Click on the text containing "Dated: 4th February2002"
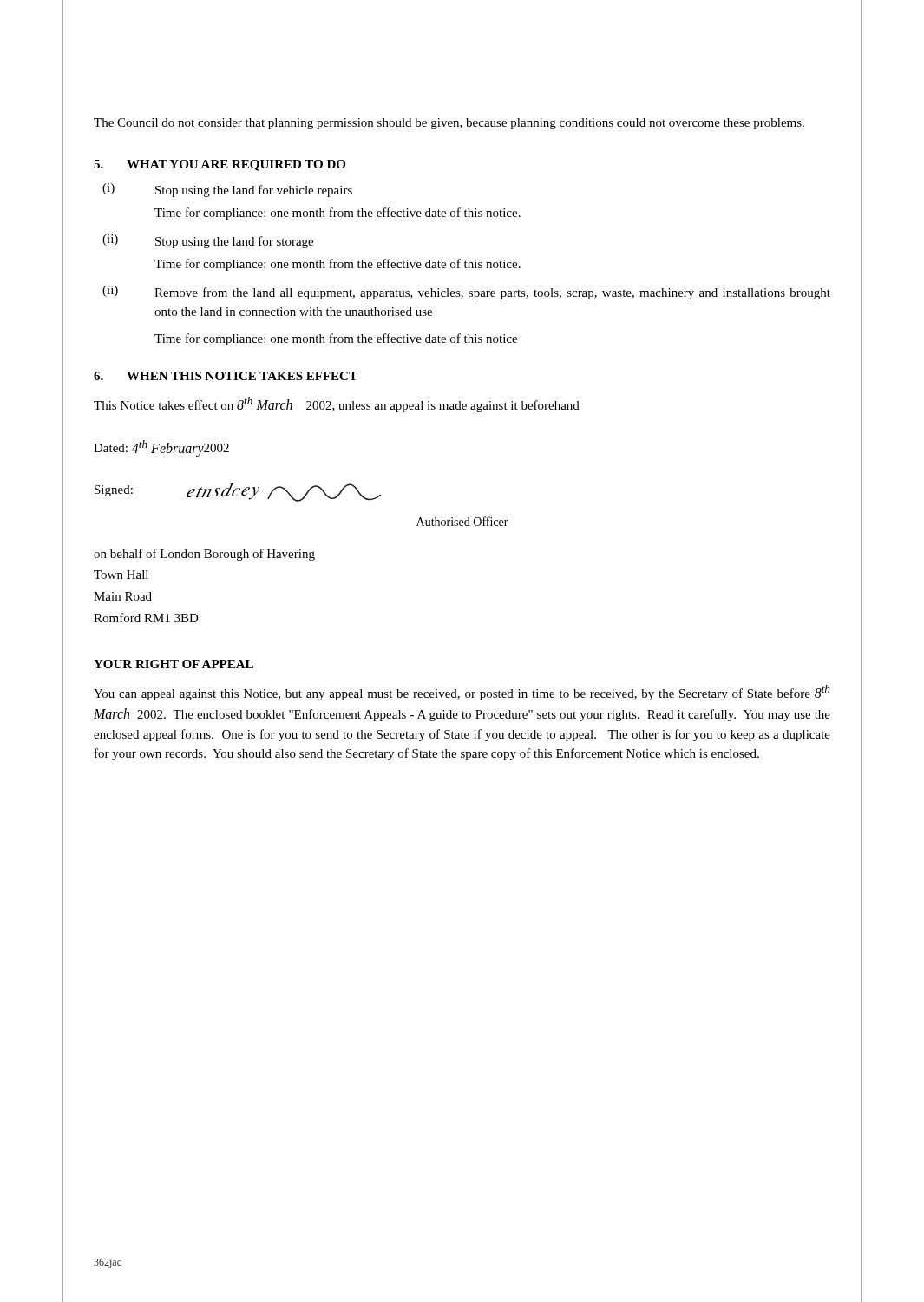Image resolution: width=924 pixels, height=1302 pixels. (162, 446)
